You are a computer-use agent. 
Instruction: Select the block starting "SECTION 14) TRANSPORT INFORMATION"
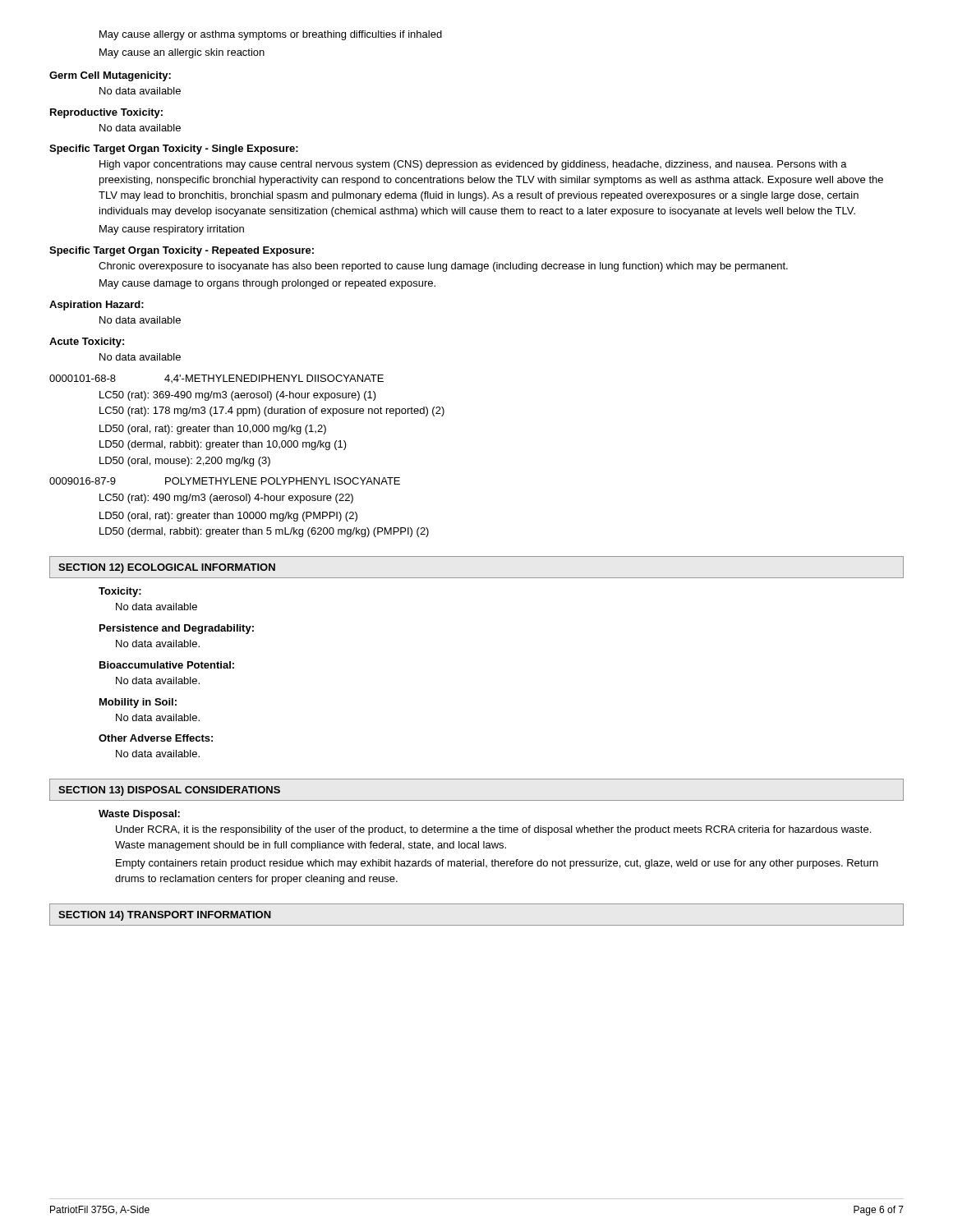click(165, 914)
